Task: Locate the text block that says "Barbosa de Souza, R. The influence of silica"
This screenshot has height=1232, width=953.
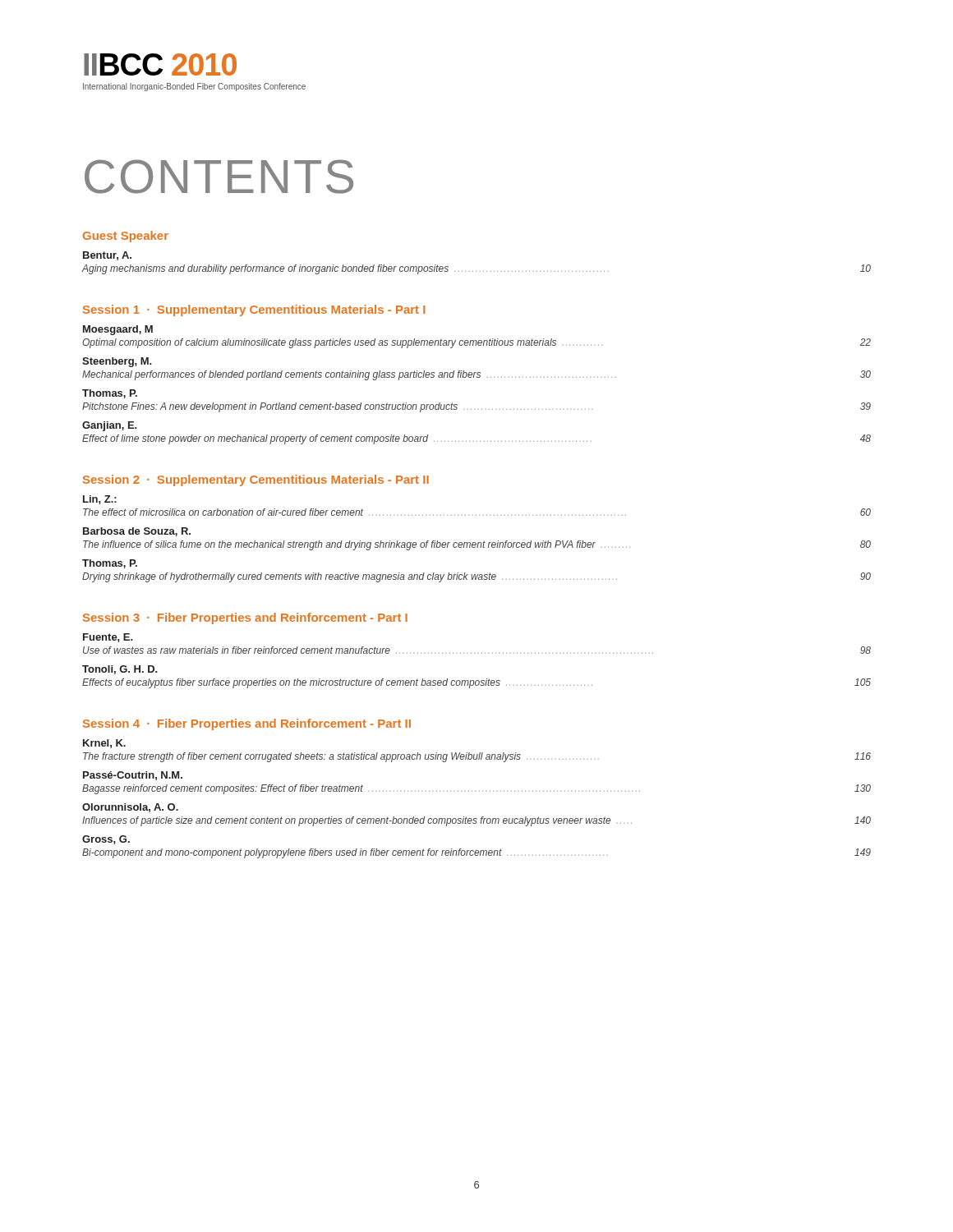Action: point(476,538)
